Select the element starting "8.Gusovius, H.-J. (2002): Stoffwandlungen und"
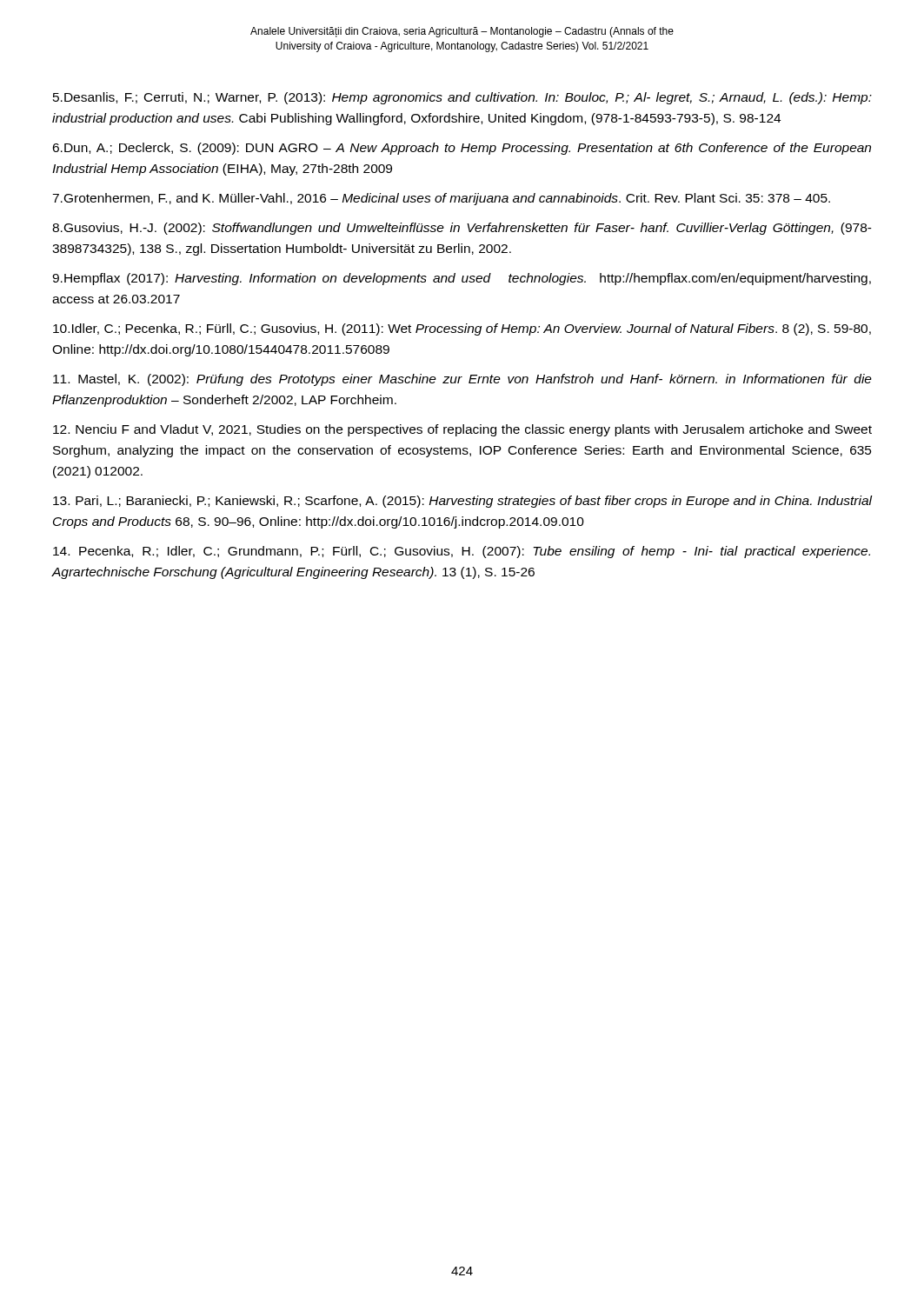This screenshot has width=924, height=1304. (x=462, y=238)
